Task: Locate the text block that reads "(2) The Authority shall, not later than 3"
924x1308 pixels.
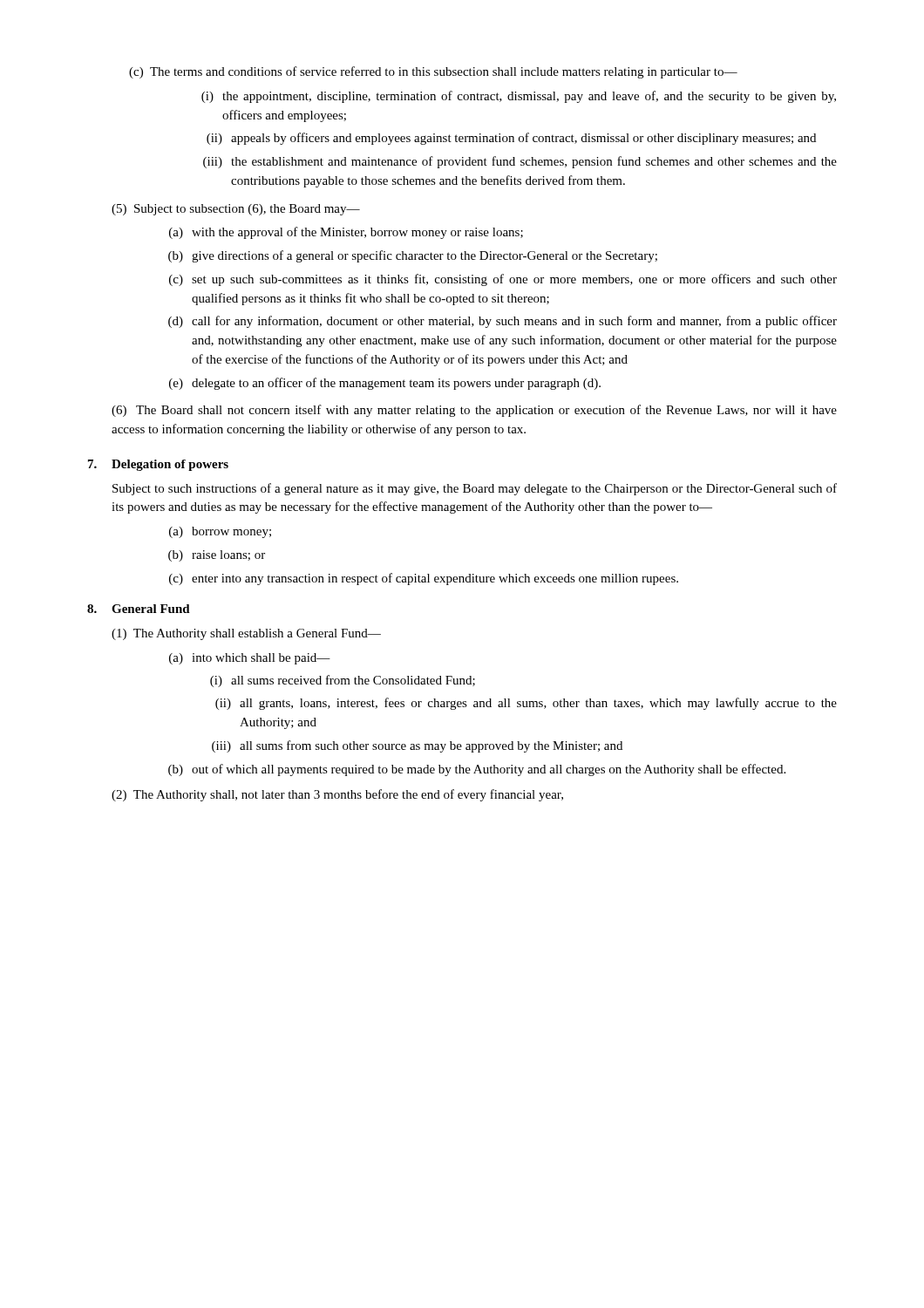Action: click(338, 795)
